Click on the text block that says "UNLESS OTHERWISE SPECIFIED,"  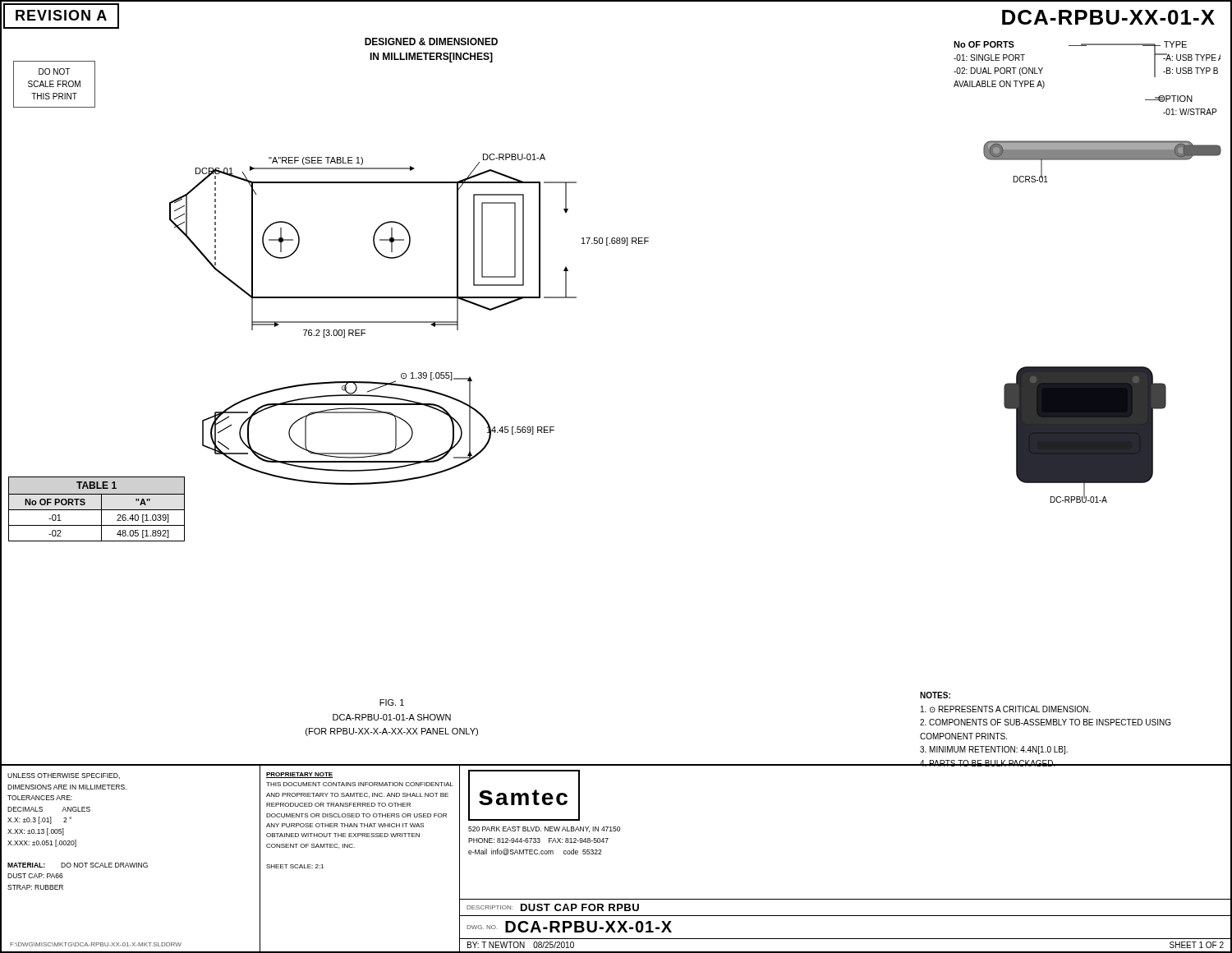pos(78,831)
